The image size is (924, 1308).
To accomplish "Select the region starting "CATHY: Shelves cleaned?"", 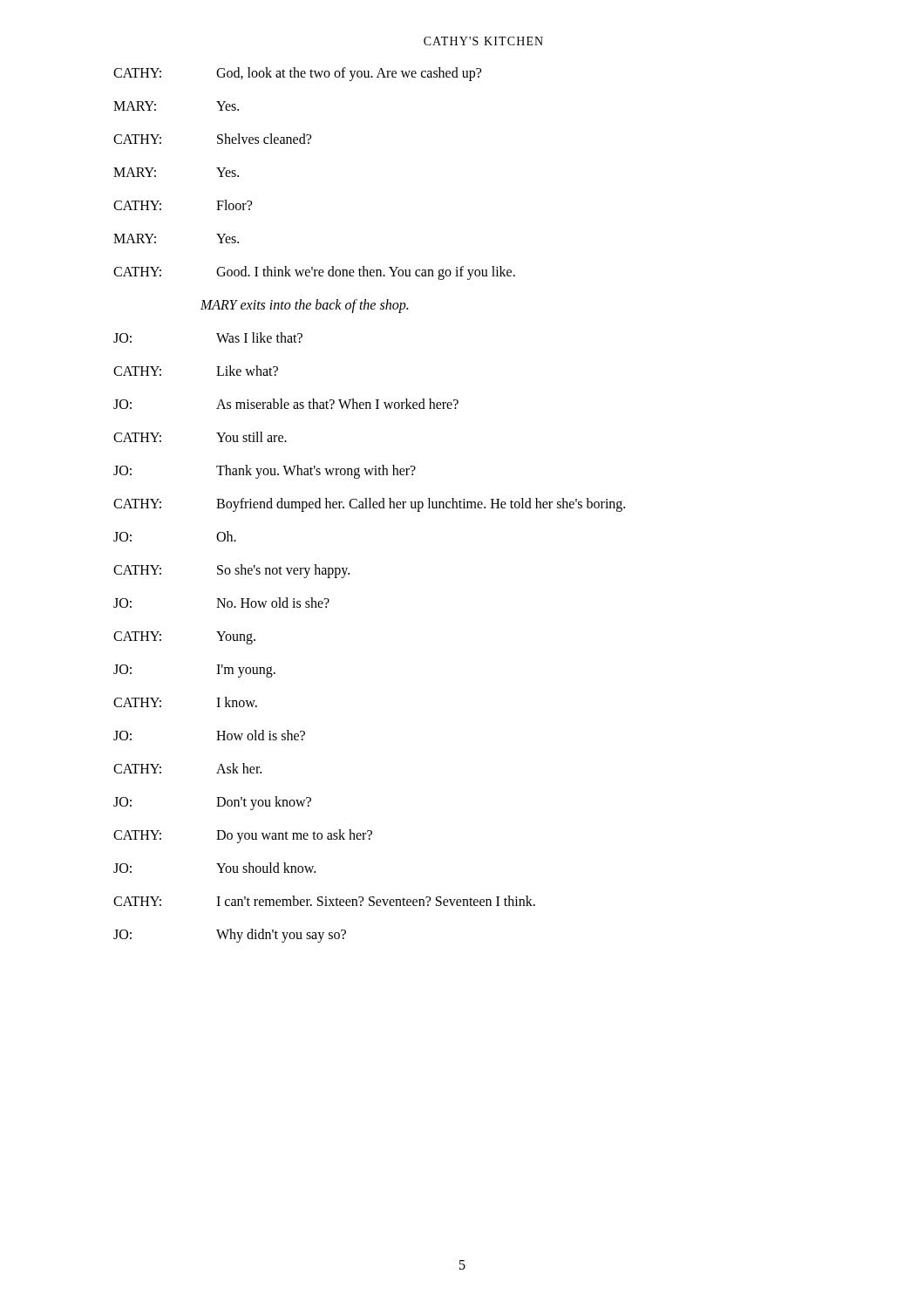I will pyautogui.click(x=130, y=140).
